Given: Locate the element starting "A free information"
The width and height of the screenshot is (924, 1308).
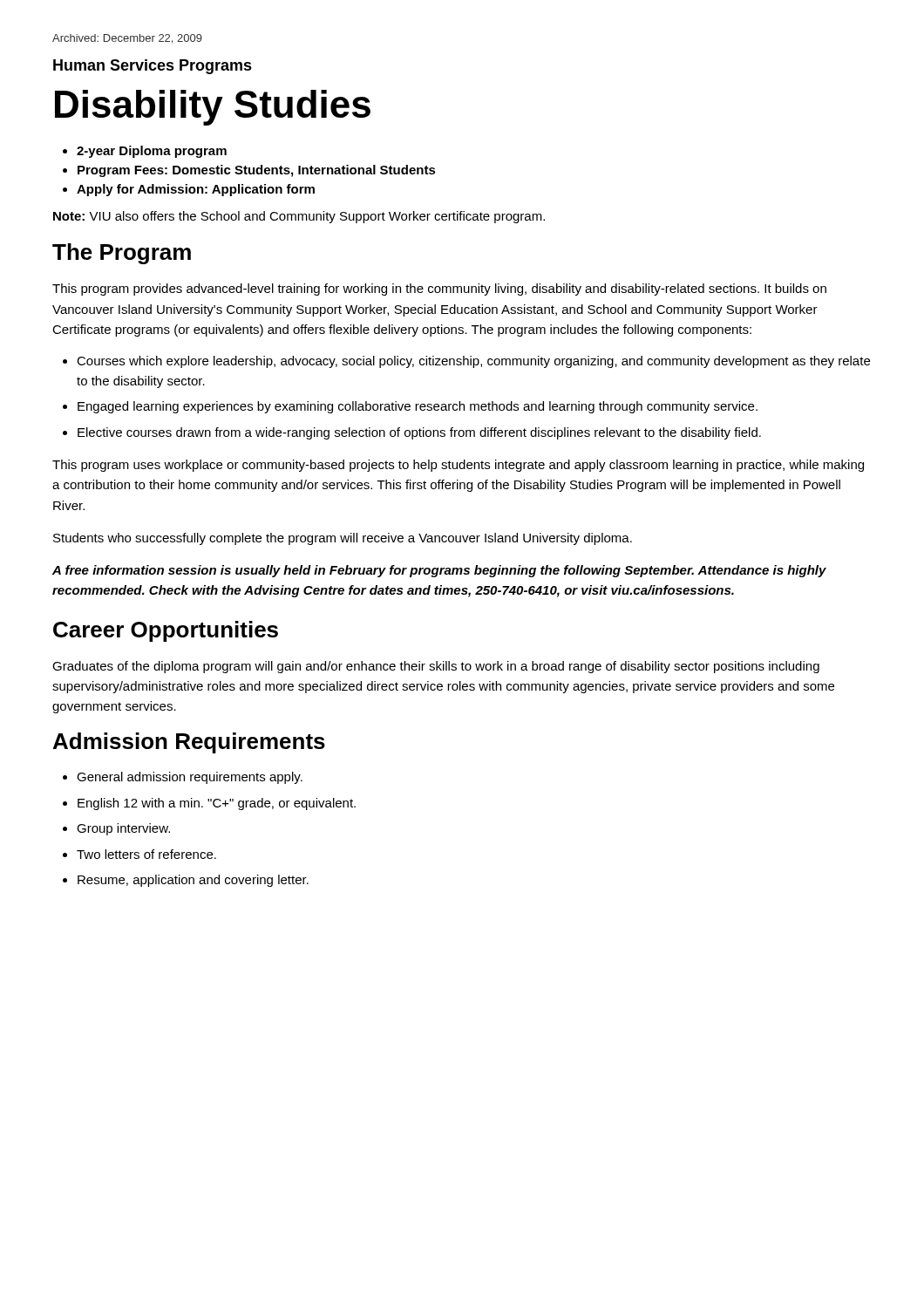Looking at the screenshot, I should (439, 580).
